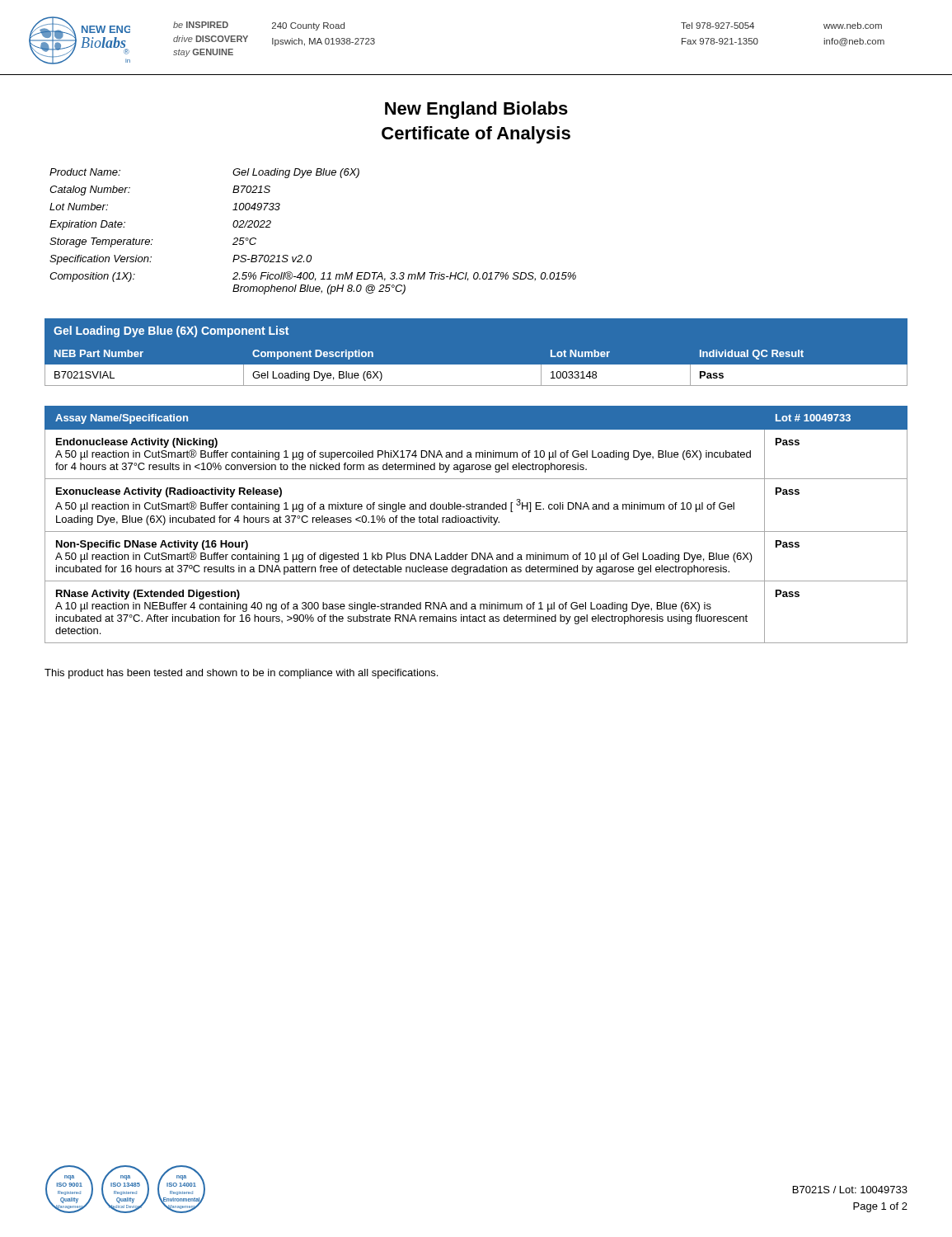Click on the table containing "NEB Part Number"

476,352
